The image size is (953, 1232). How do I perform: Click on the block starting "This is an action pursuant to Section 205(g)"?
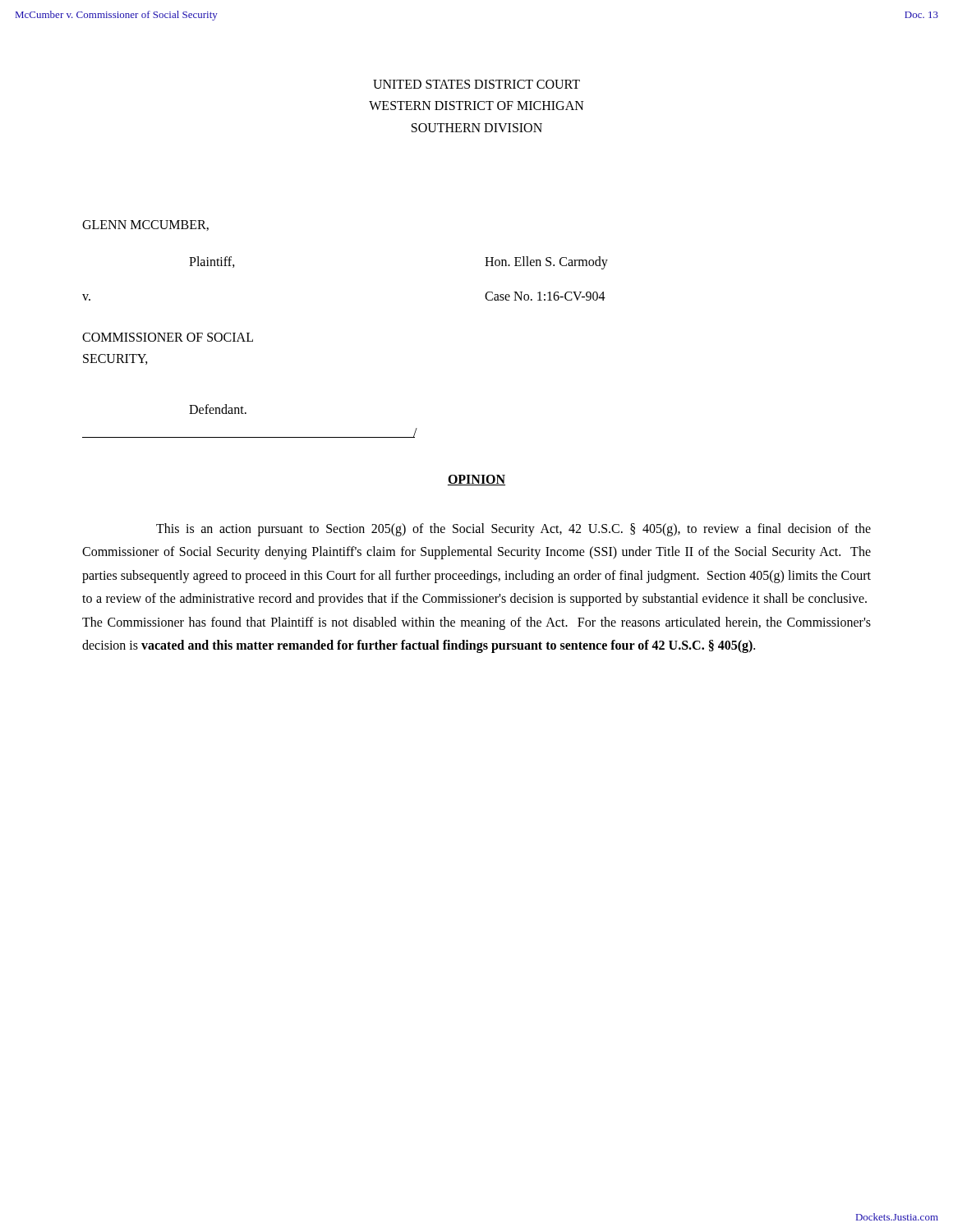pyautogui.click(x=476, y=588)
